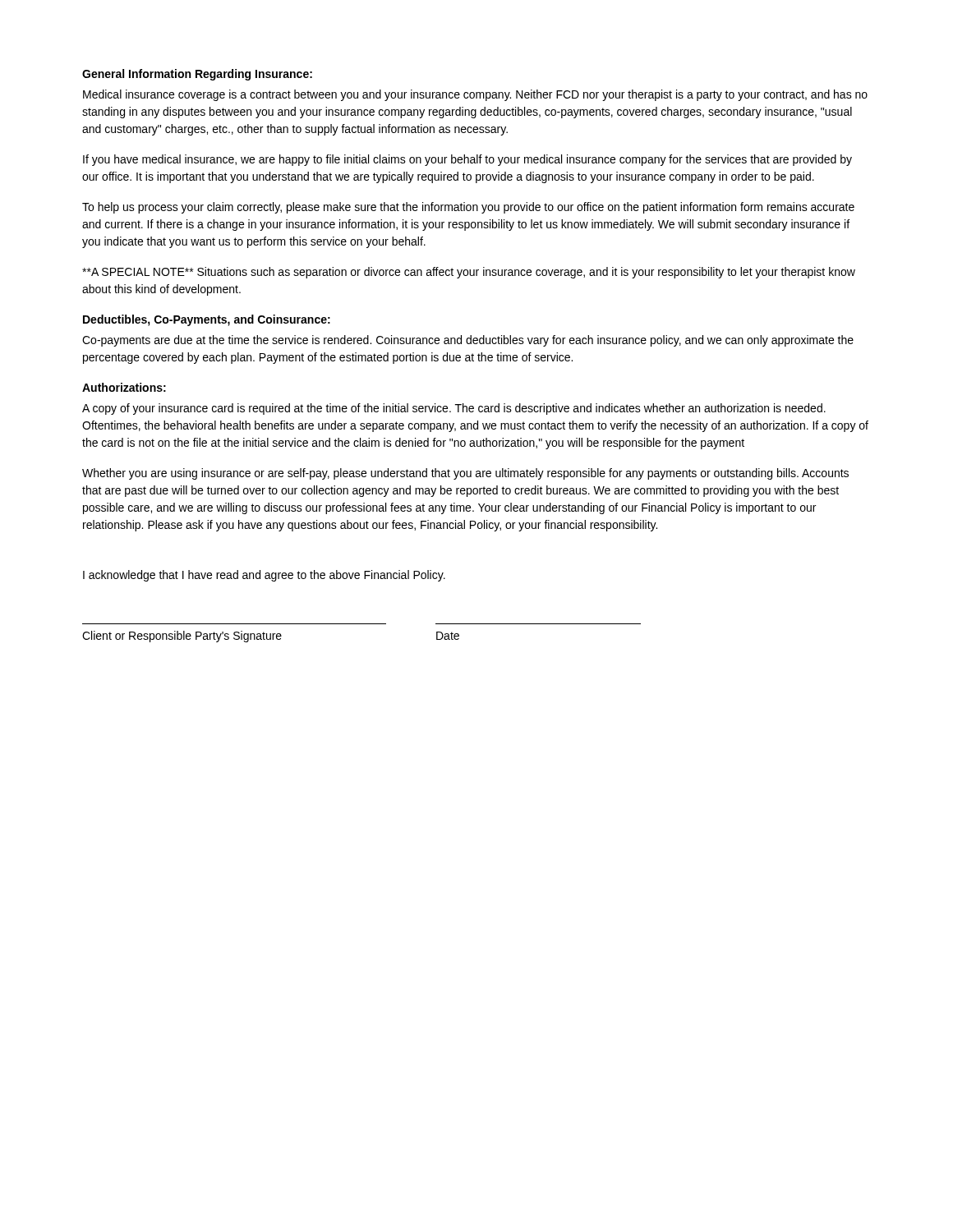Click on the text block containing "Client or Responsible Party's Signature"
This screenshot has height=1232, width=953.
(476, 627)
